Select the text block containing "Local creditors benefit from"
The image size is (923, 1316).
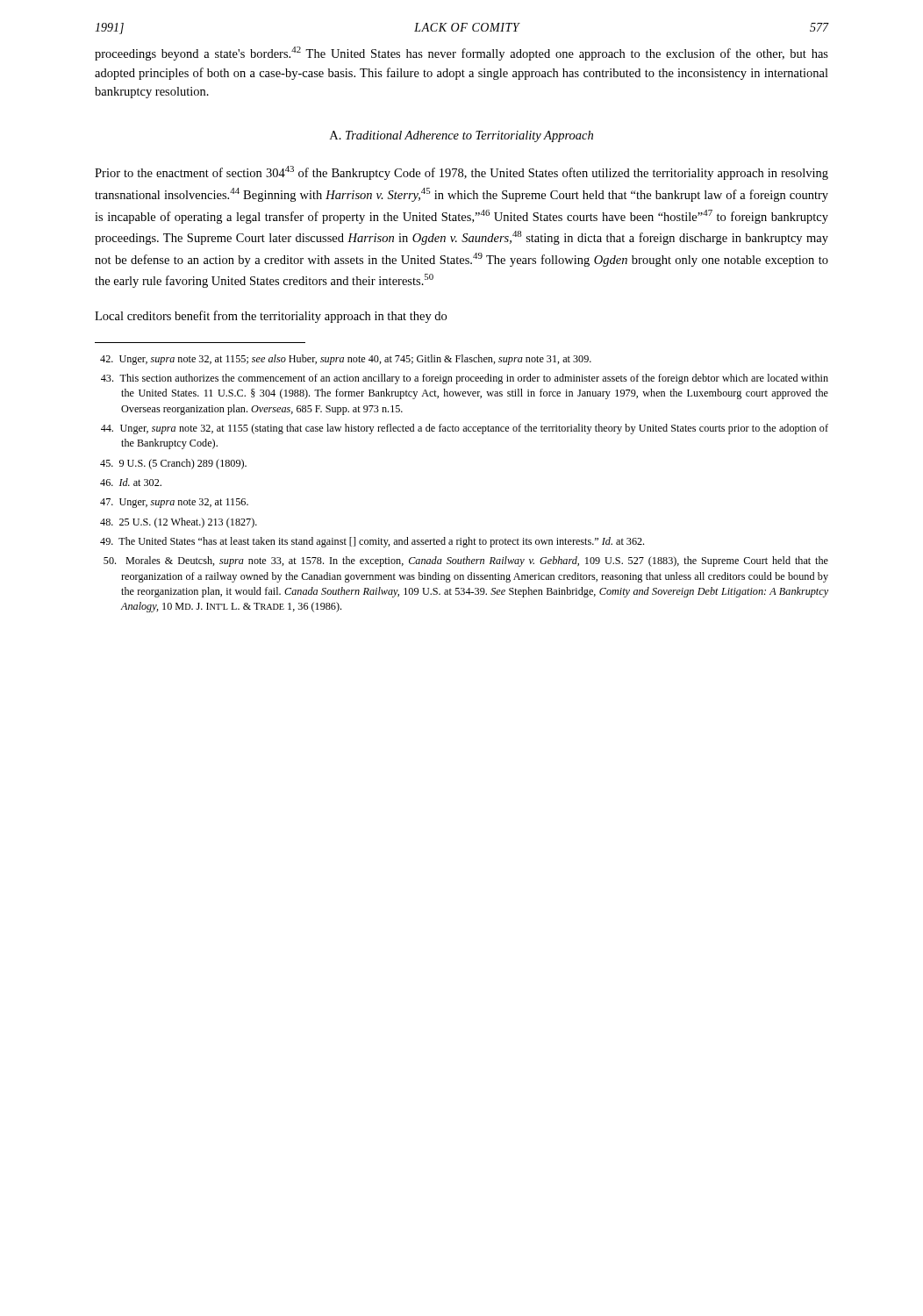pyautogui.click(x=271, y=316)
